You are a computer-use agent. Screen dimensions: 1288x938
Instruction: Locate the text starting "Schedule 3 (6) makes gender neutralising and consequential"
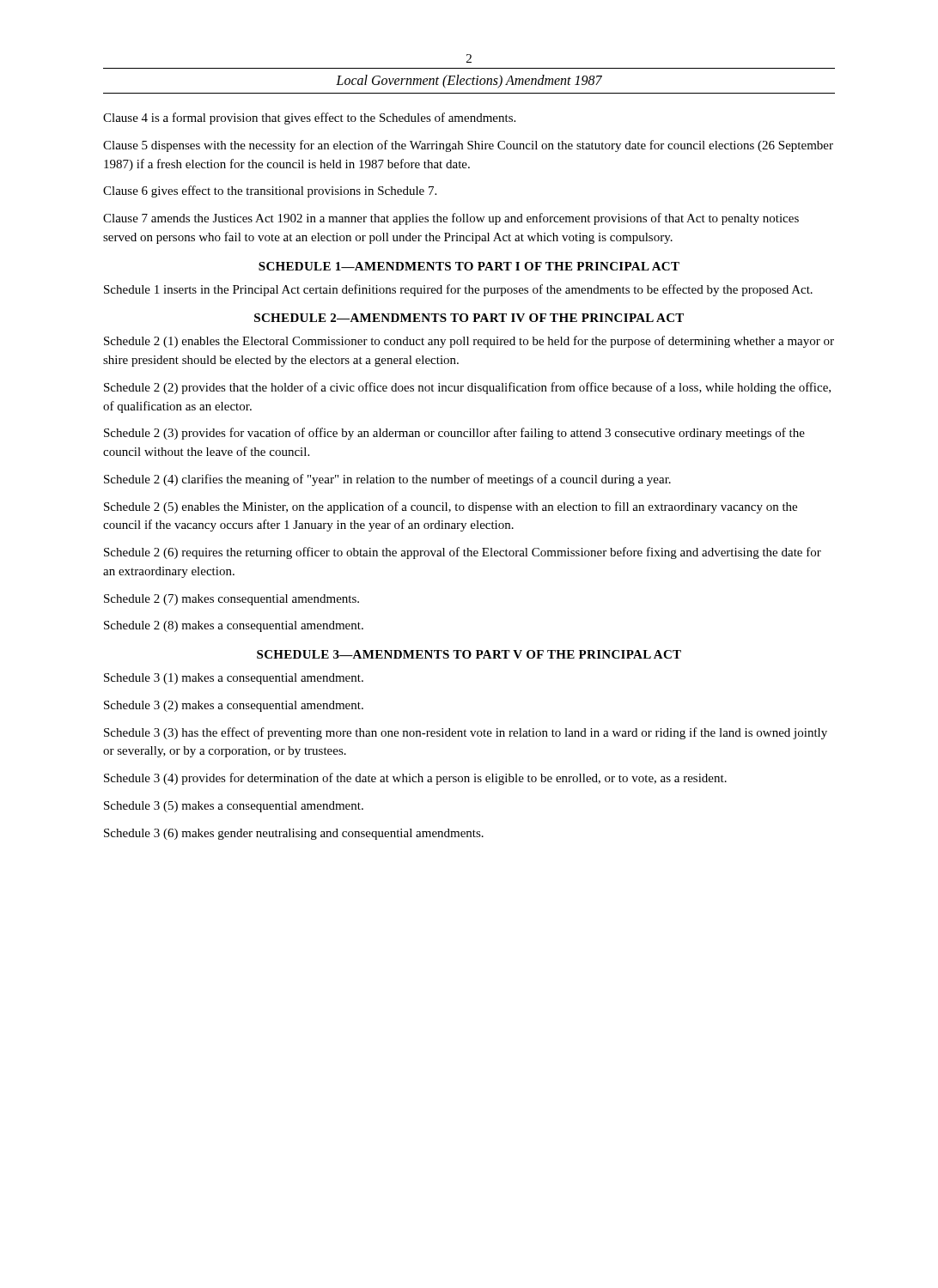coord(294,832)
